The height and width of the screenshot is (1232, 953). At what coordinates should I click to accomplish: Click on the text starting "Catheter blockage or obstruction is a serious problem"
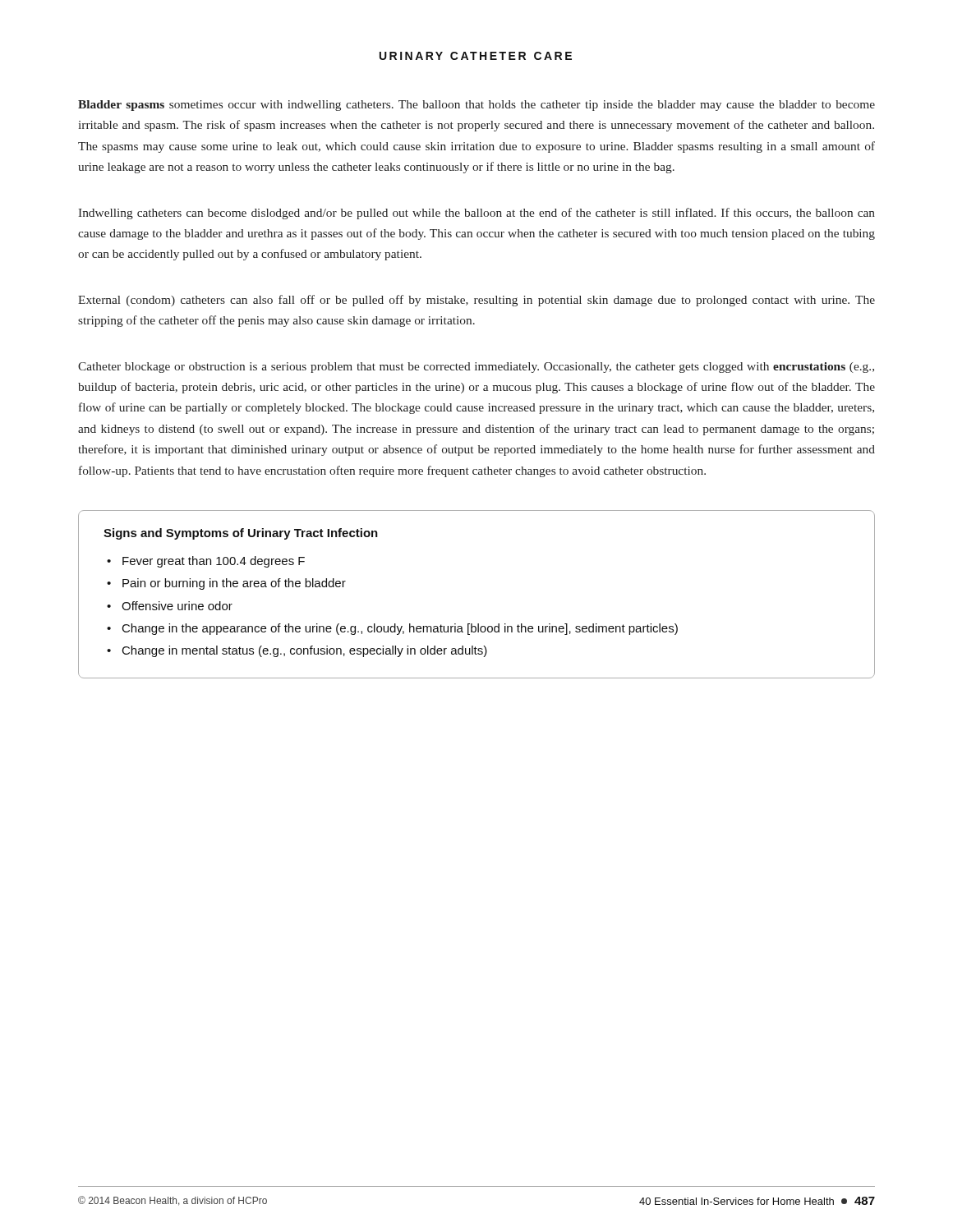coord(476,418)
